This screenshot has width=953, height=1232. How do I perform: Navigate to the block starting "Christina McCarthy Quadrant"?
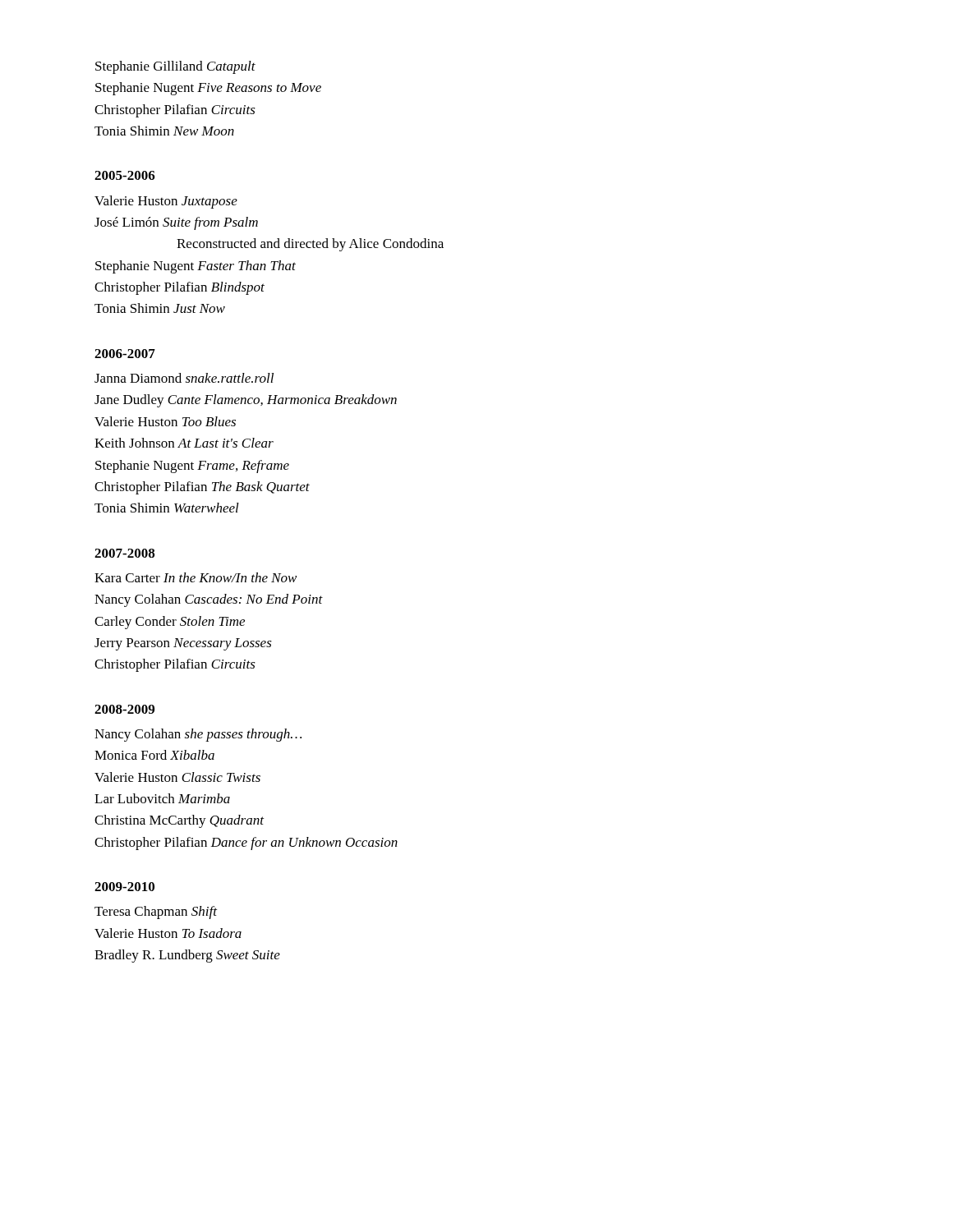[x=179, y=820]
